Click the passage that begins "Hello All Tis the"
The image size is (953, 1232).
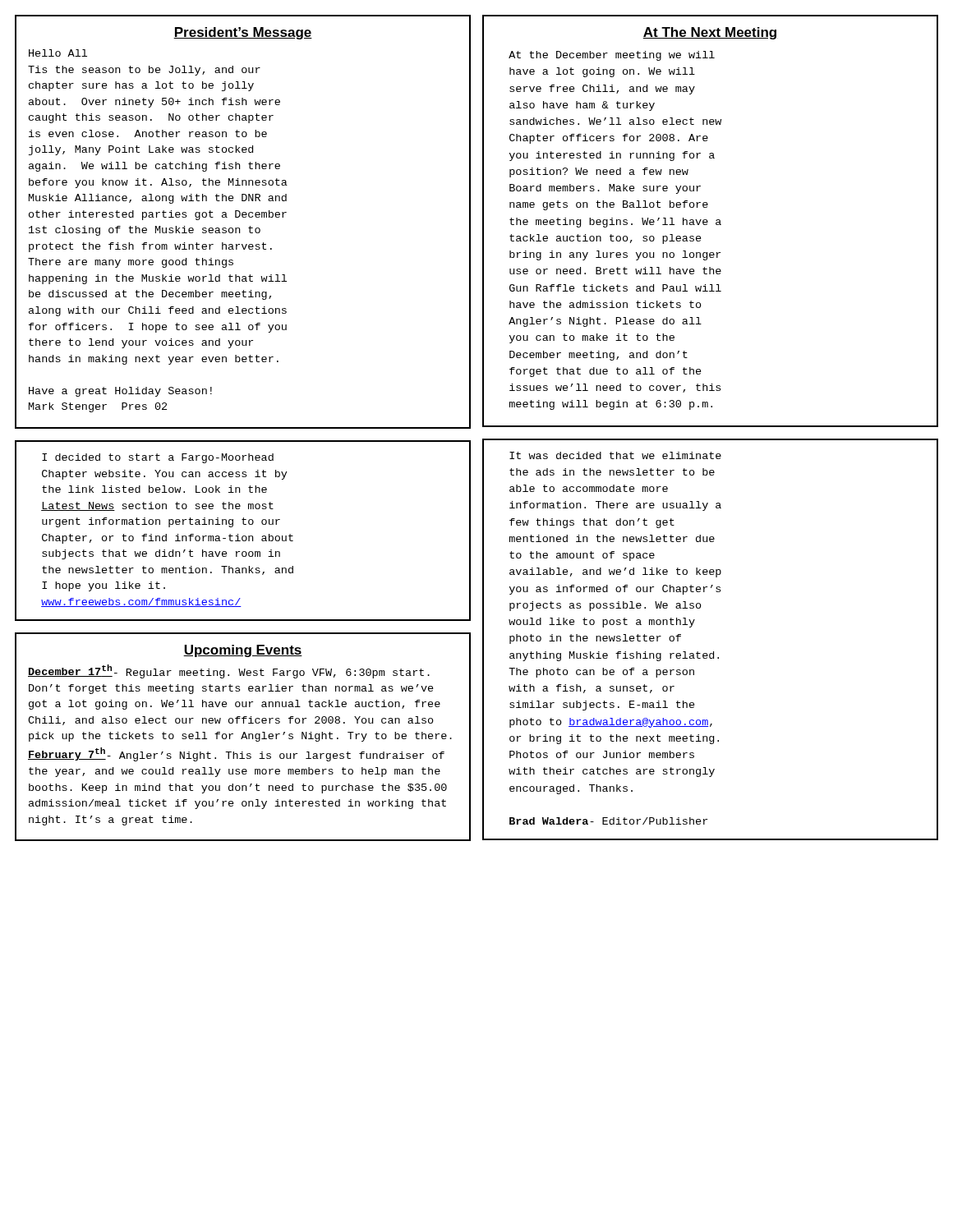point(158,231)
